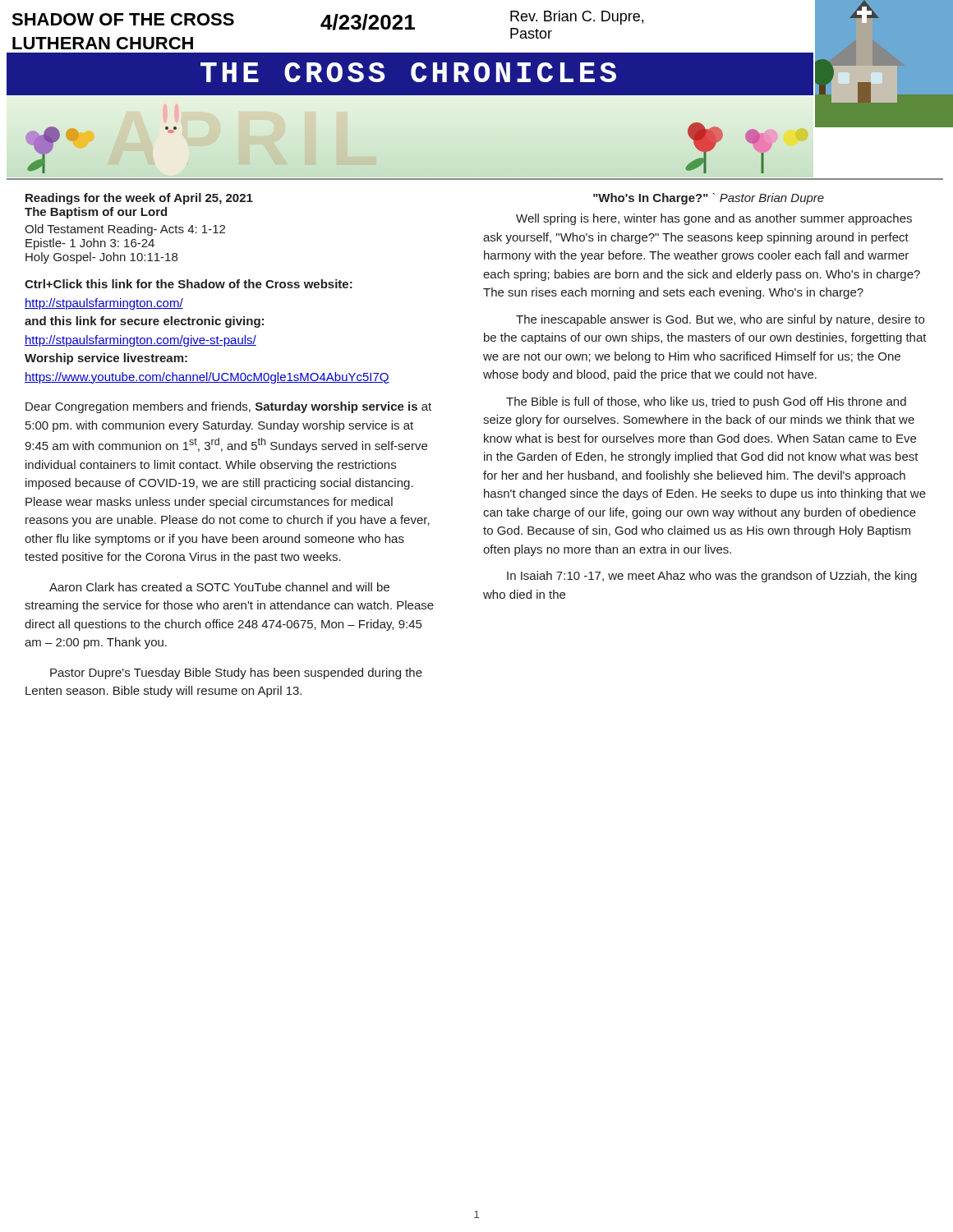Screen dimensions: 1232x953
Task: Select the passage starting "Pastor Dupre's Tuesday Bible Study has"
Action: pyautogui.click(x=230, y=682)
